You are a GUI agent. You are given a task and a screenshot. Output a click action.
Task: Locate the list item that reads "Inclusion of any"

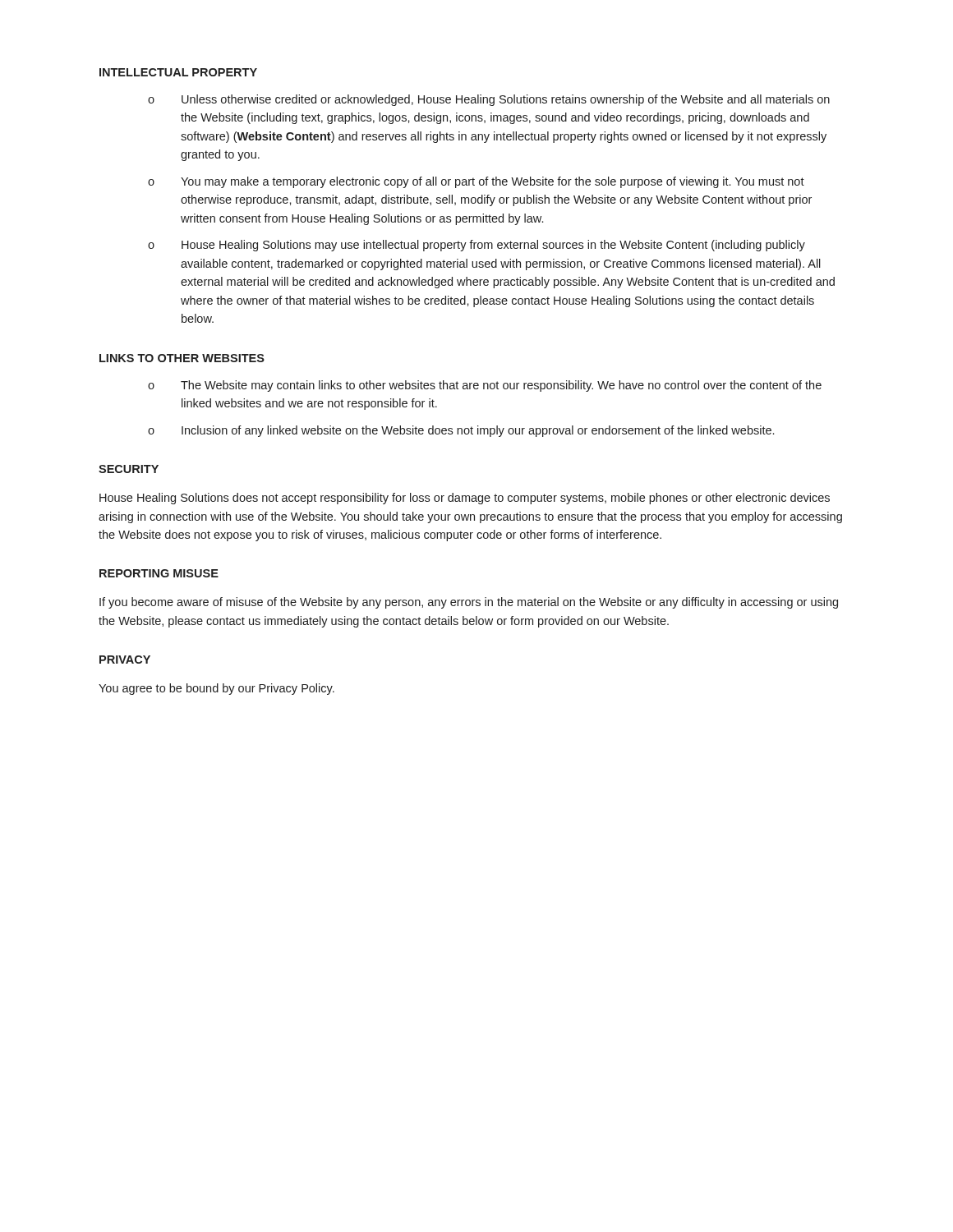click(478, 430)
